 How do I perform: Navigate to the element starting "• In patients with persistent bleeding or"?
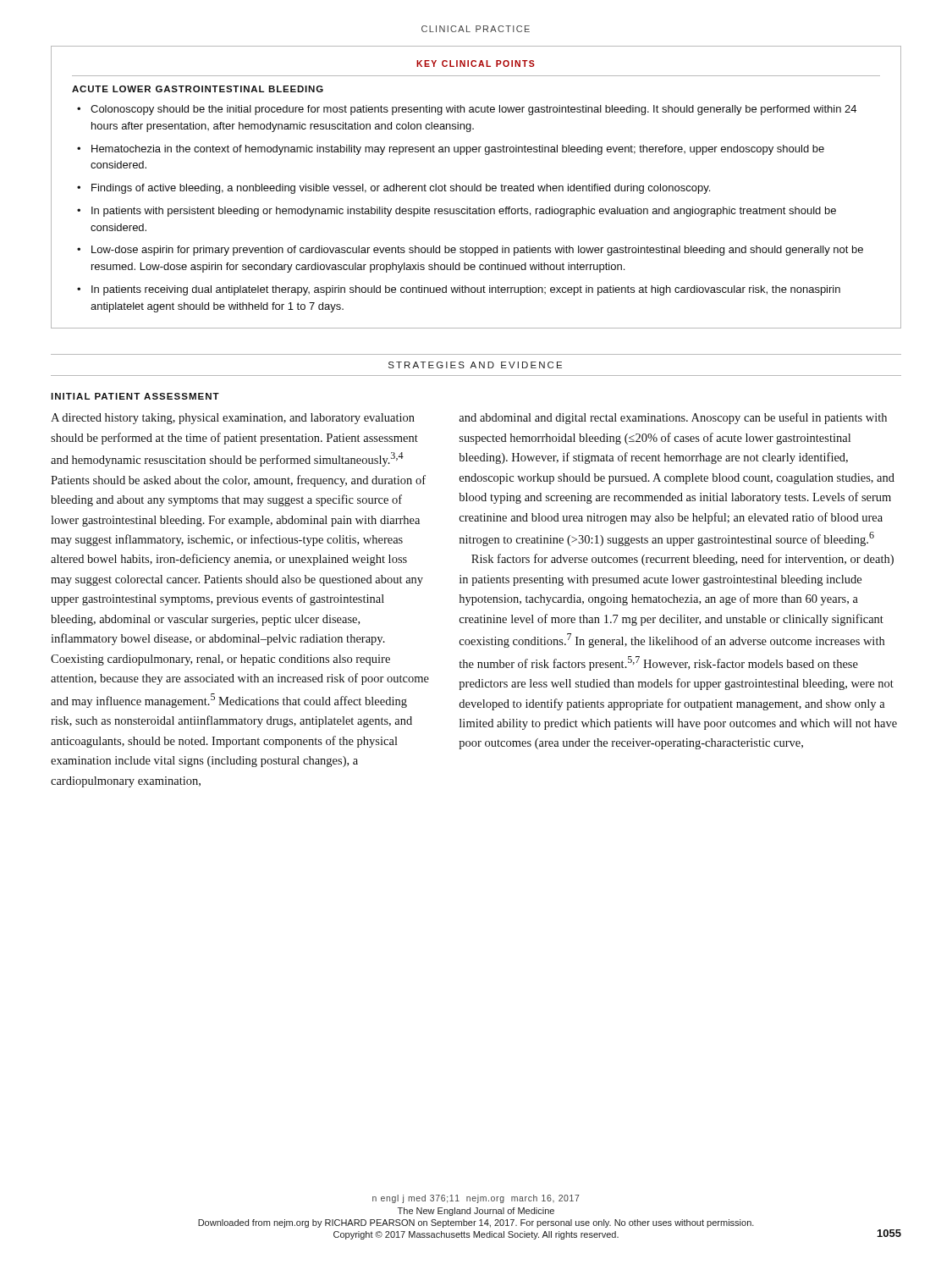[462, 218]
